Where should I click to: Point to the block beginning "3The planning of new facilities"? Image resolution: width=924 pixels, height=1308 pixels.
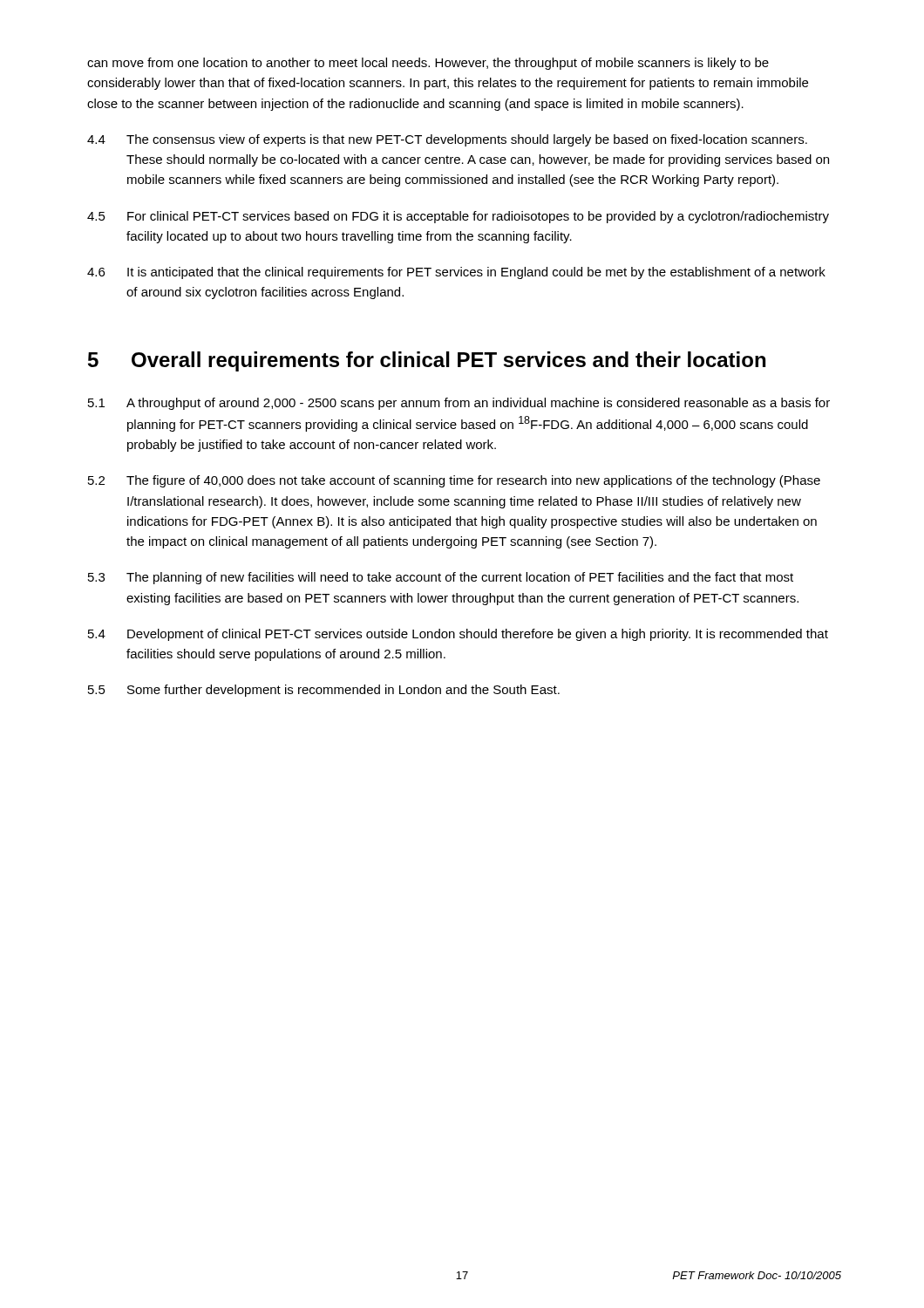[x=462, y=587]
